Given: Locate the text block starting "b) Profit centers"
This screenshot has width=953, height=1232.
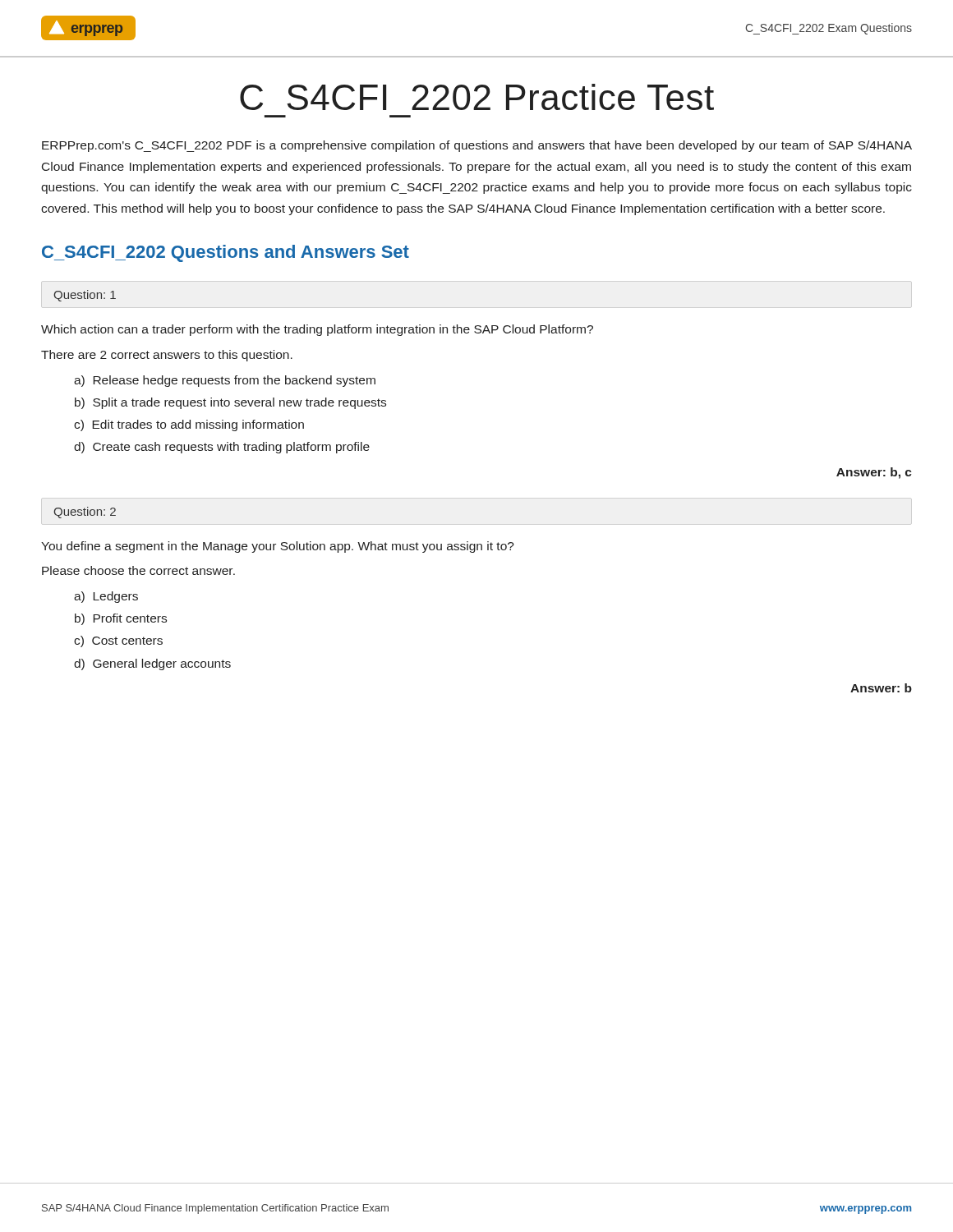Looking at the screenshot, I should tap(121, 618).
